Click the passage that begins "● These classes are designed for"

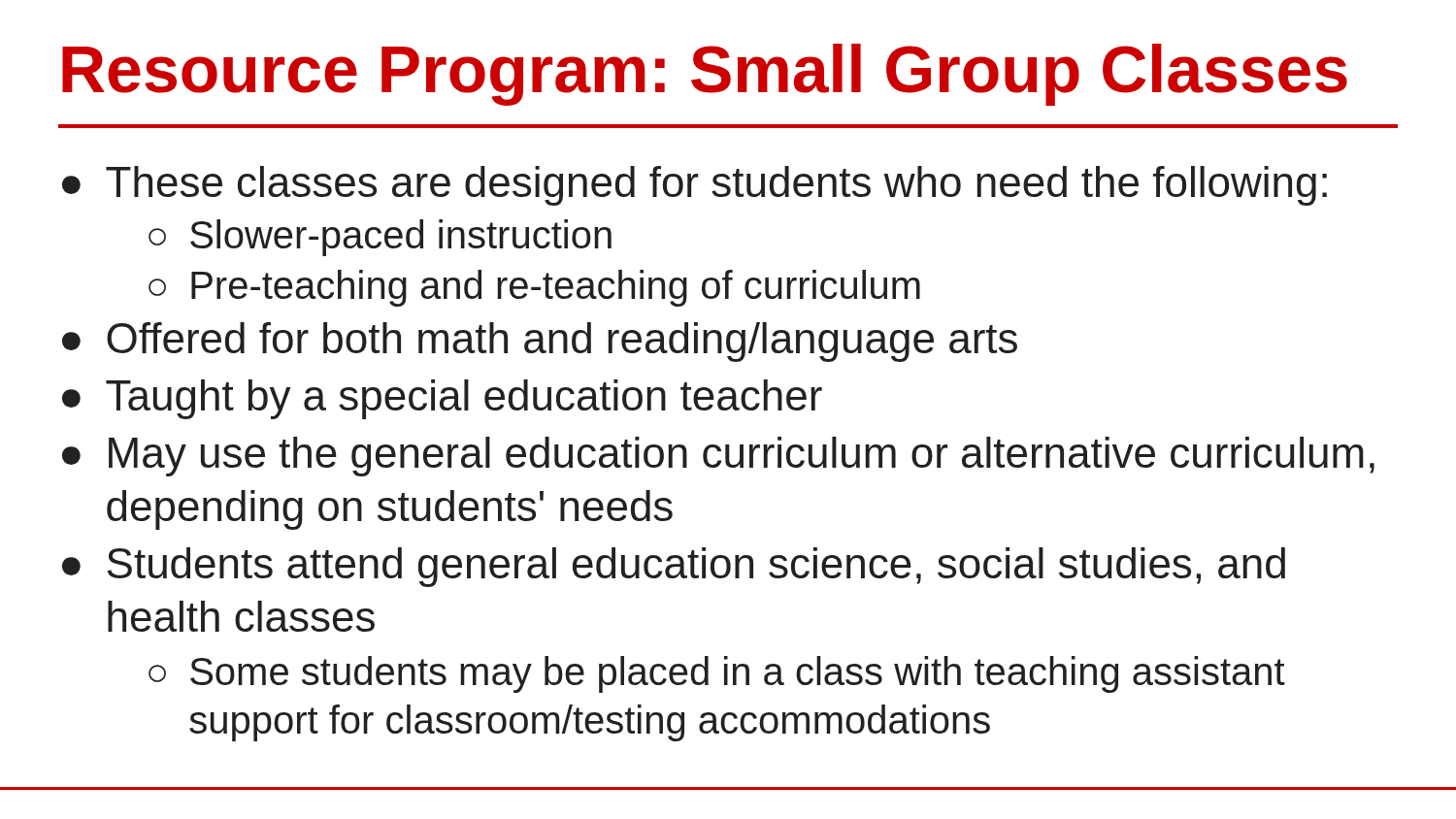pyautogui.click(x=694, y=182)
